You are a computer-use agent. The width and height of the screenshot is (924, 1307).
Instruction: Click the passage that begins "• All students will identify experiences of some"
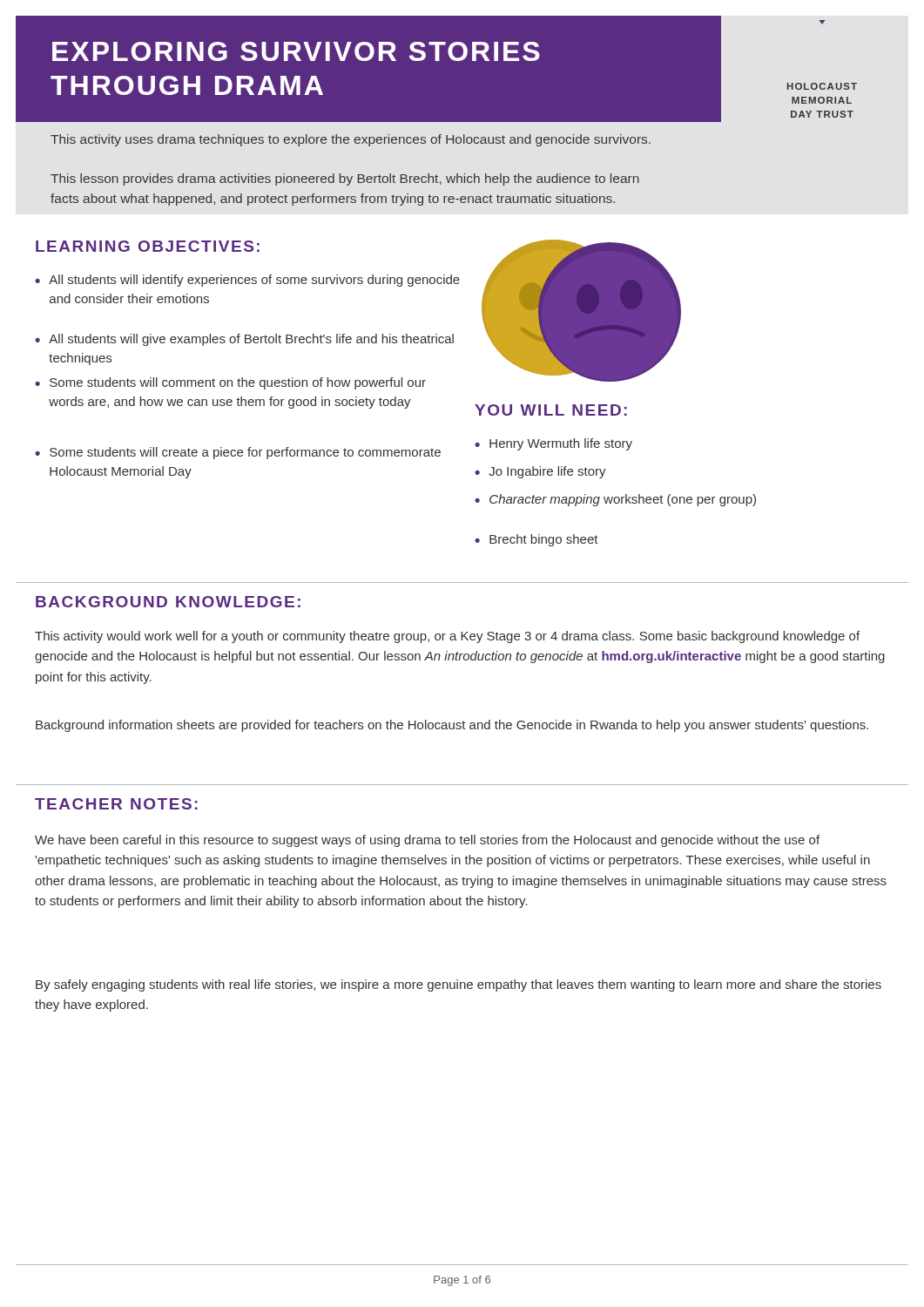point(248,289)
